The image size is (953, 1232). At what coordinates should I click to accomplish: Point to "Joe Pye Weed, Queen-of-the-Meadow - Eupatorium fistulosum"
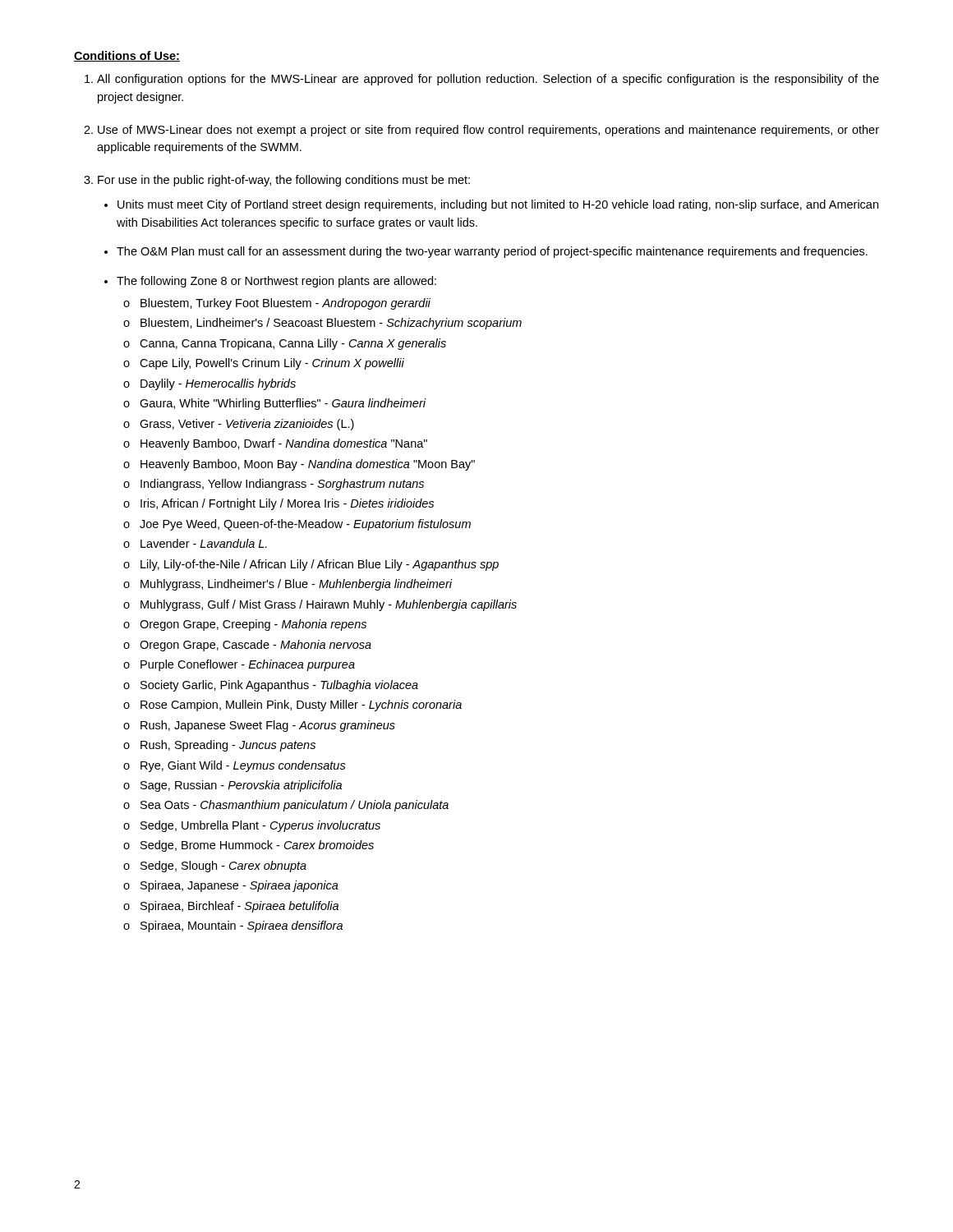[305, 524]
